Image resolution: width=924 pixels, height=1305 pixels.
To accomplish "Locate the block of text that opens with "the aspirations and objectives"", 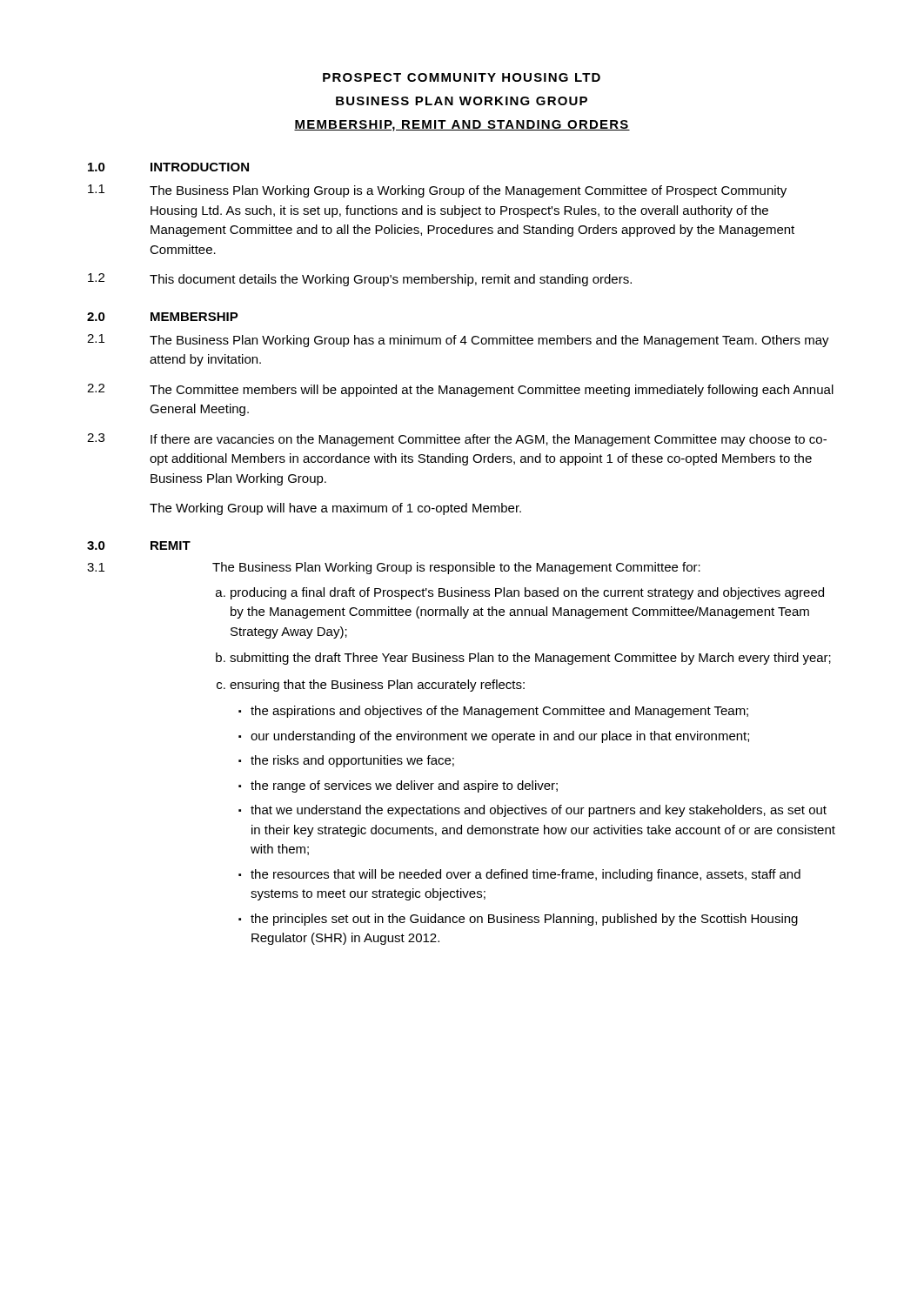I will click(500, 710).
